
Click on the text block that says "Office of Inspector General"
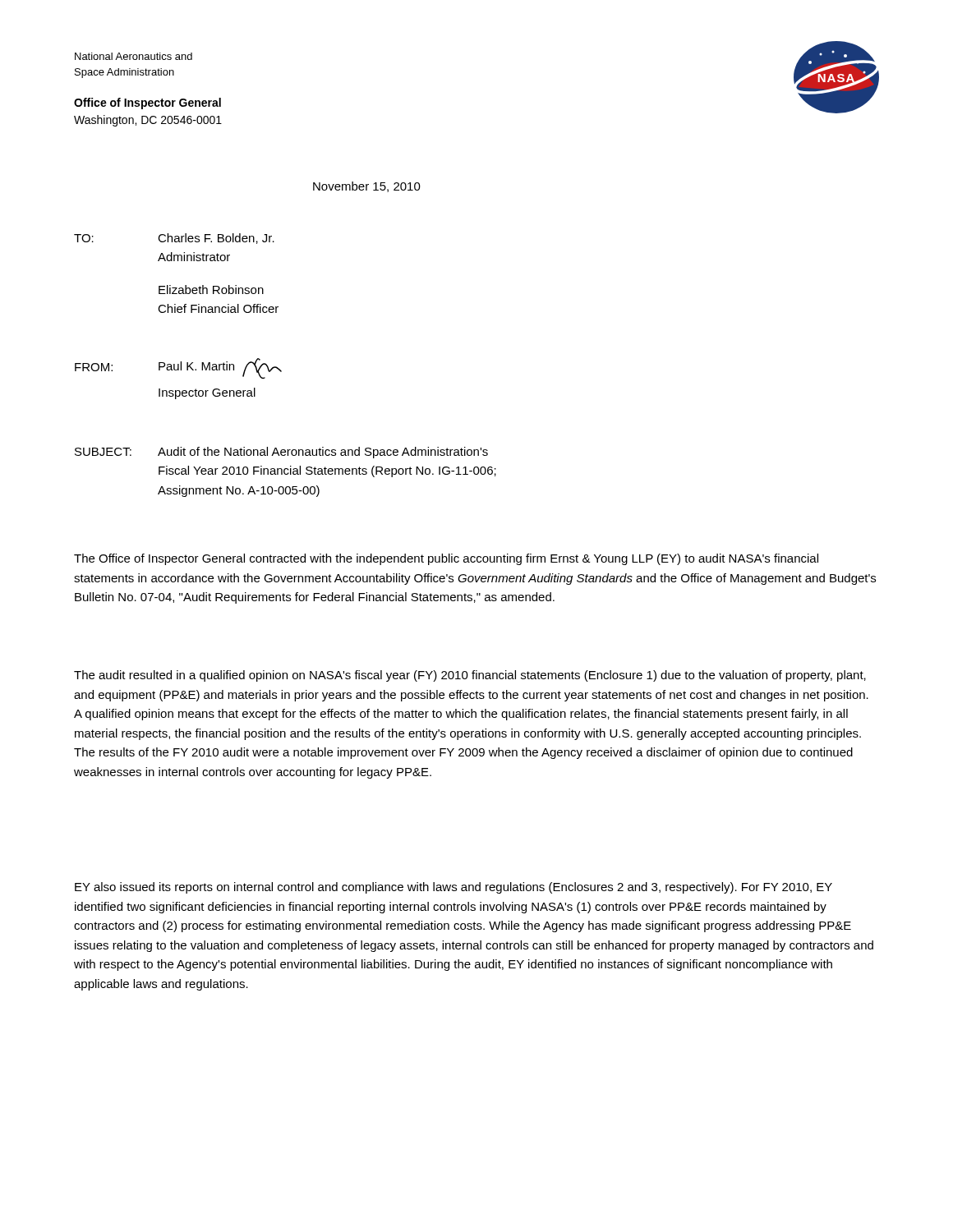click(148, 111)
